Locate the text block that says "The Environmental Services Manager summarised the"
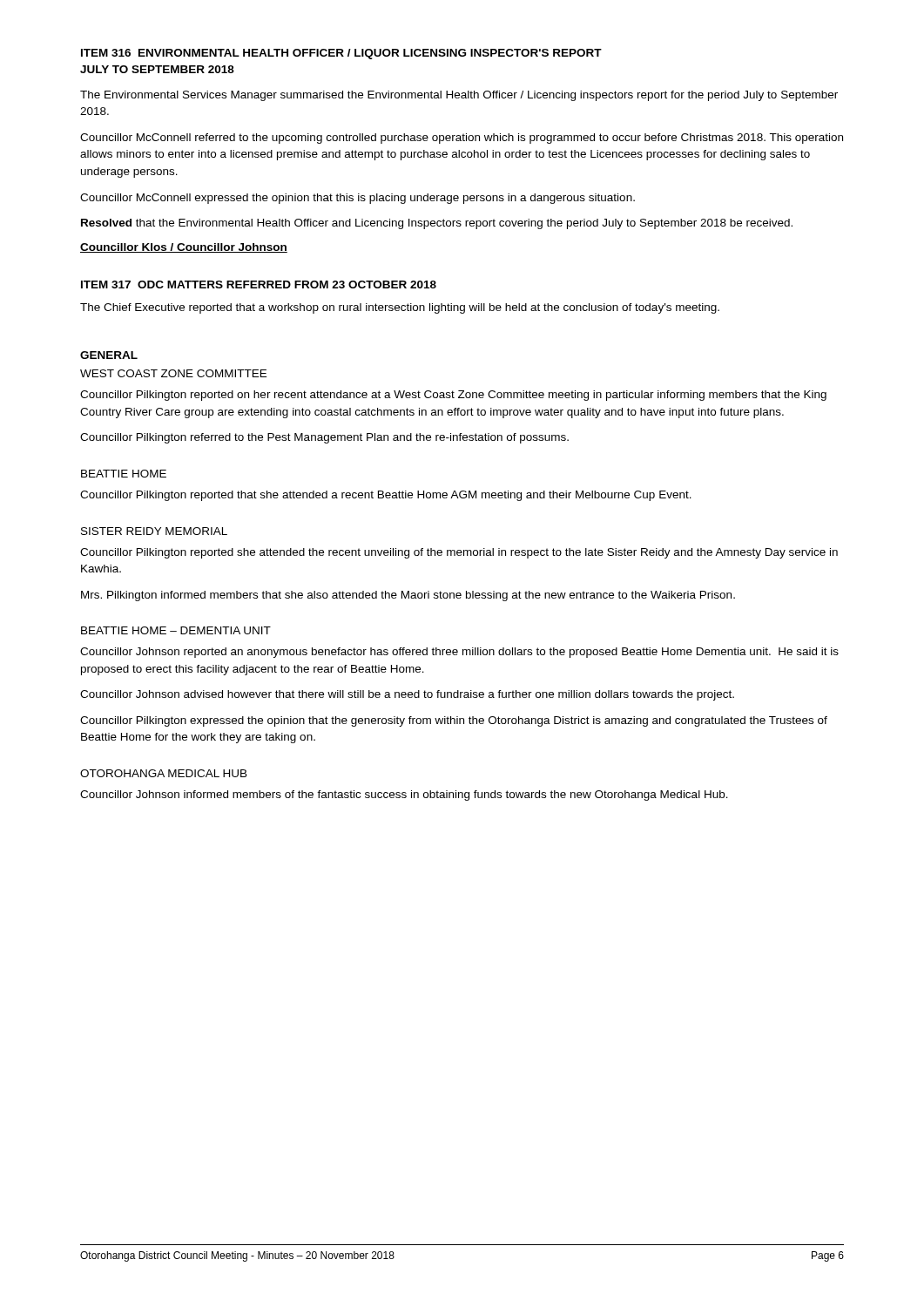Viewport: 924px width, 1307px height. coord(462,103)
